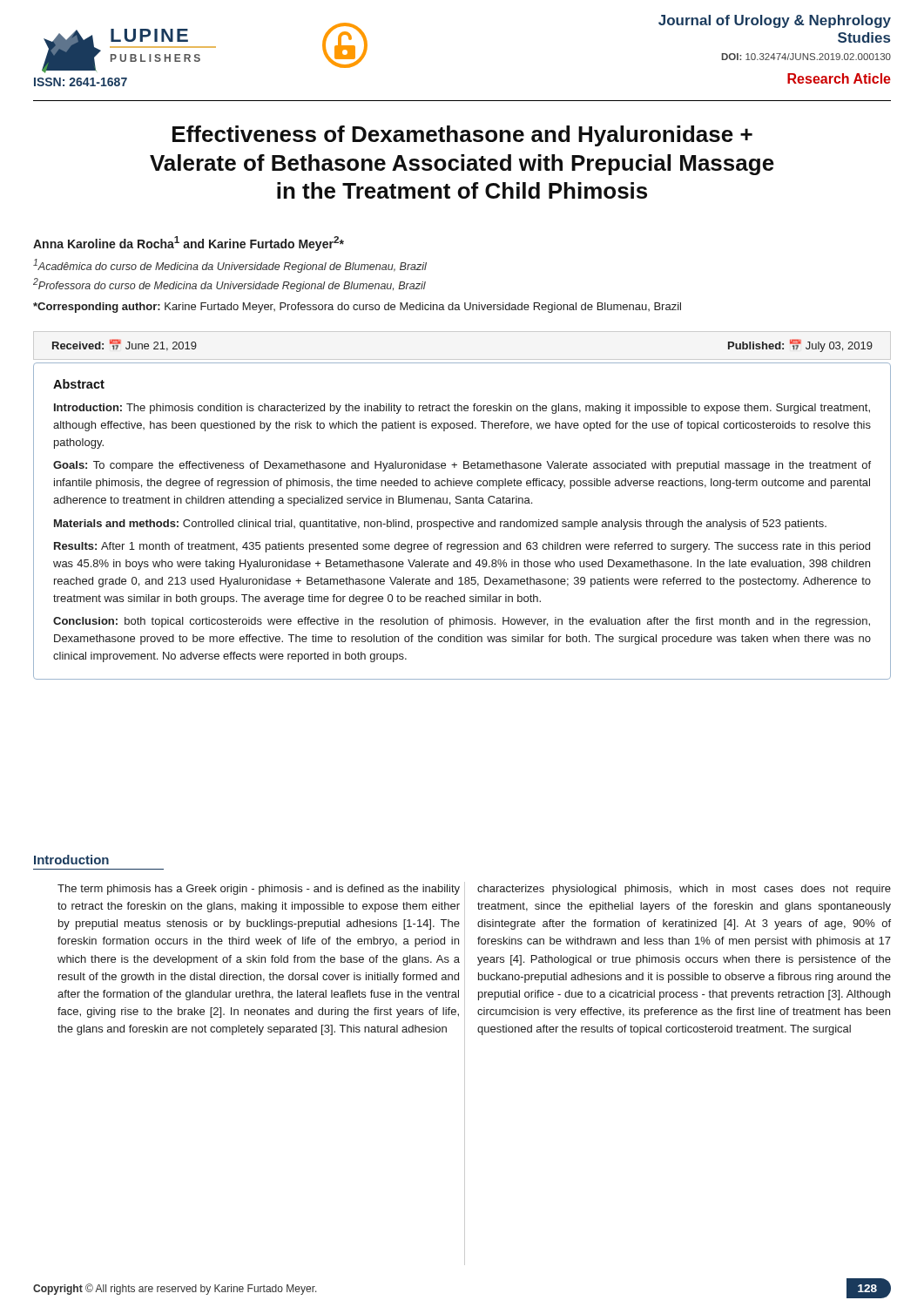Find "ISSN: 2641-1687" on this page

80,82
